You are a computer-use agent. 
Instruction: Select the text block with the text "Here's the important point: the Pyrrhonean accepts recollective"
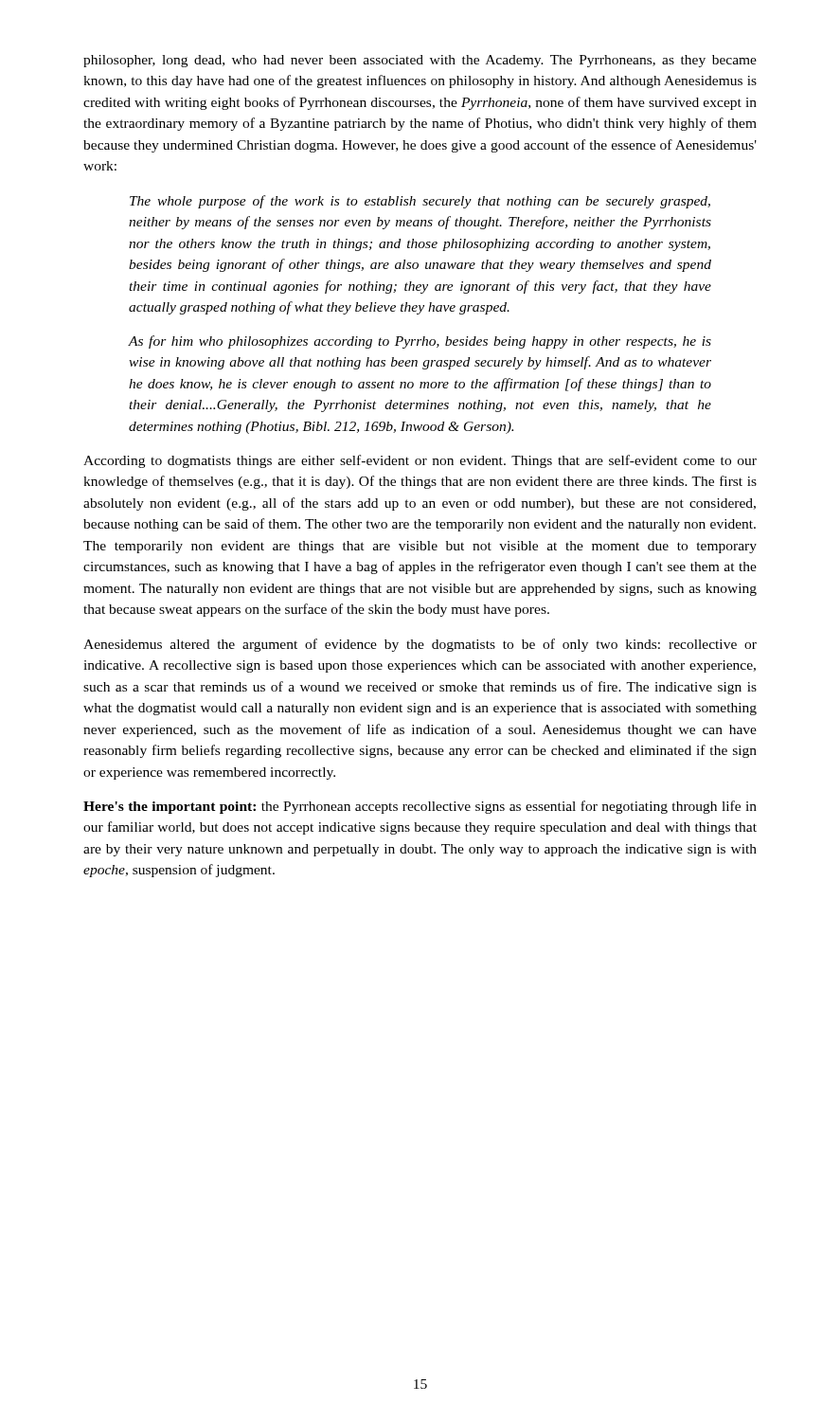click(420, 838)
